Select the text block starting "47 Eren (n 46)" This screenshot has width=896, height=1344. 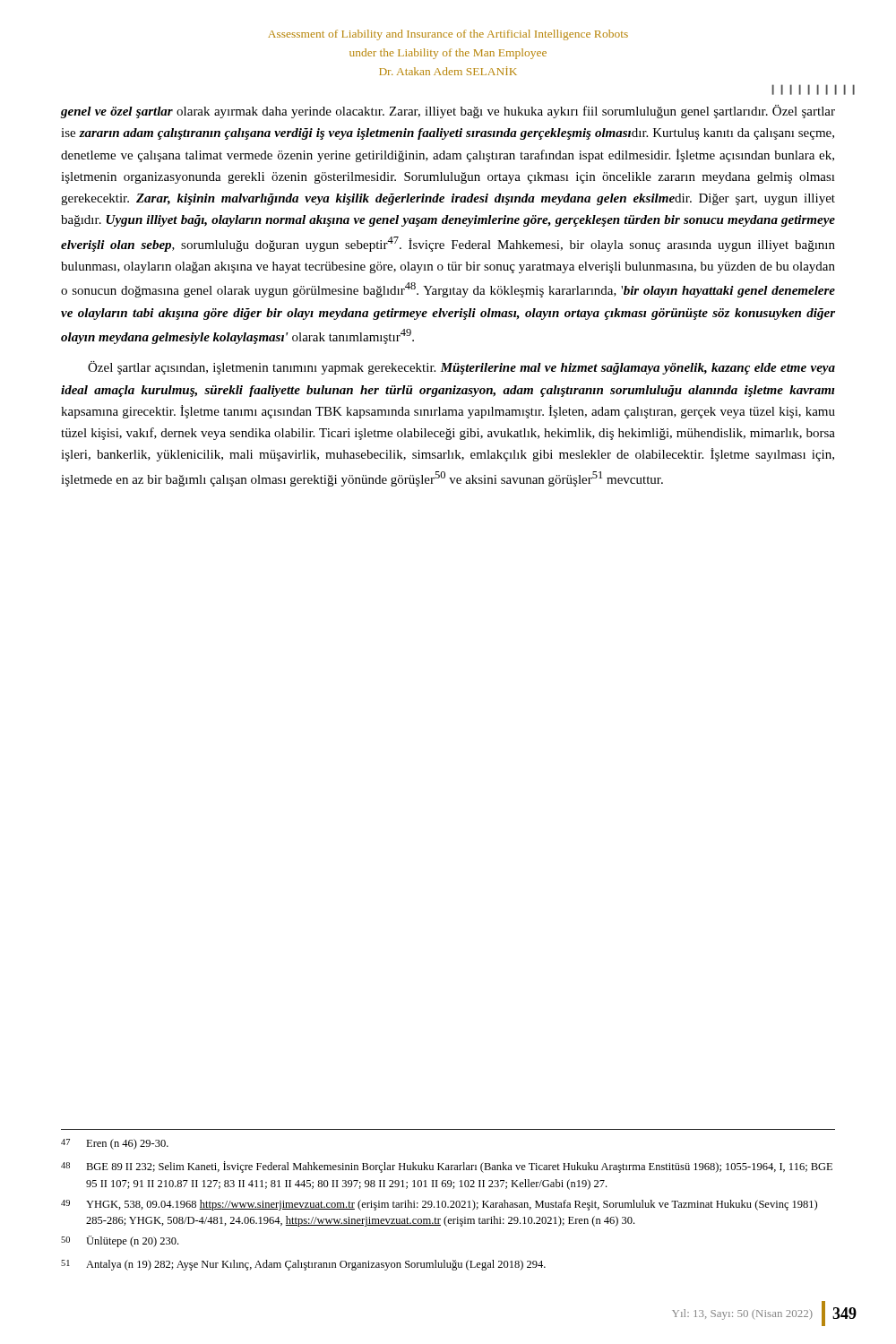click(115, 1144)
